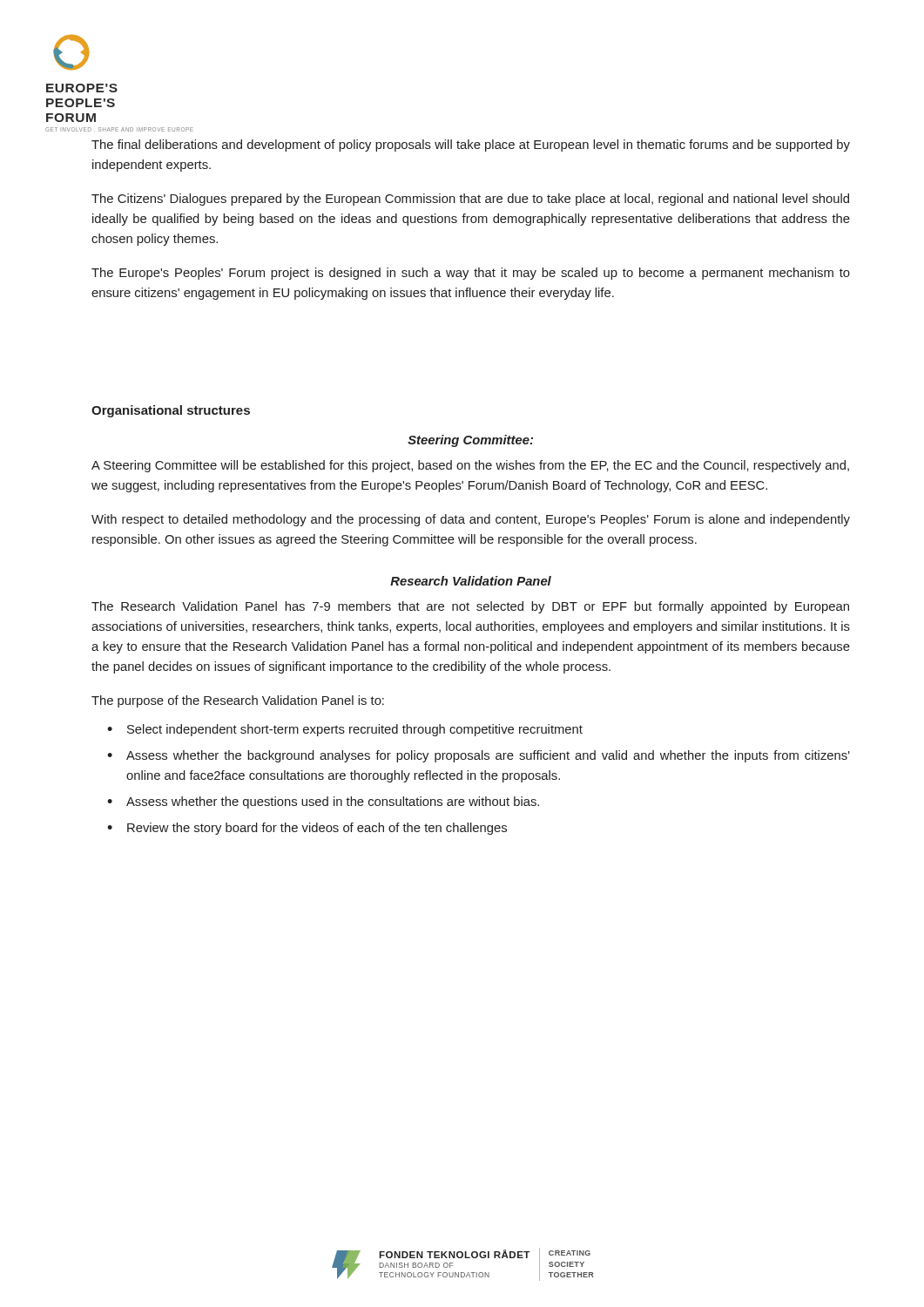Image resolution: width=924 pixels, height=1307 pixels.
Task: Point to the passage starting "The Citizens' Dialogues prepared by the European Commission"
Action: 471,219
